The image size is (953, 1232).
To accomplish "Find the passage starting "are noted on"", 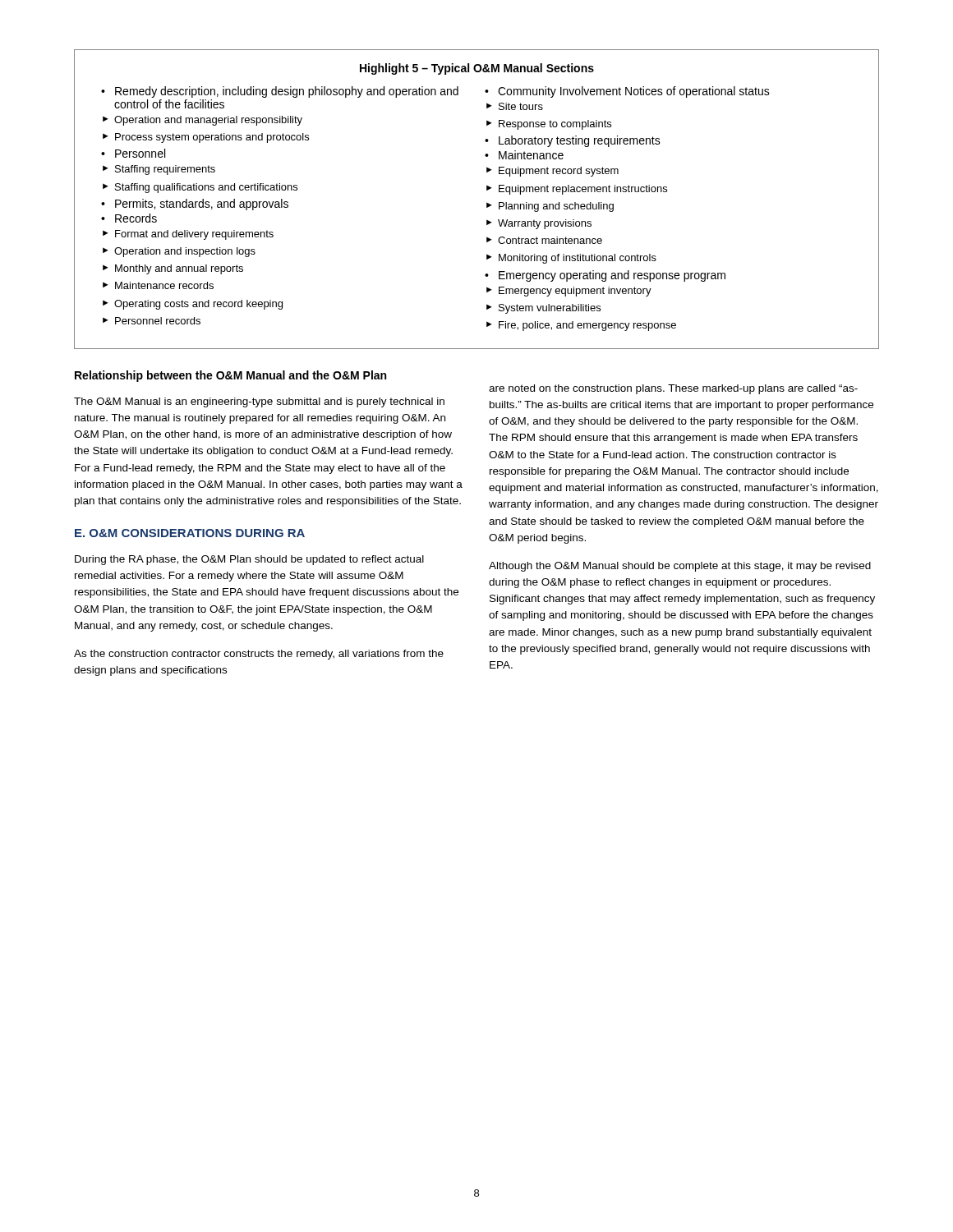I will (684, 463).
